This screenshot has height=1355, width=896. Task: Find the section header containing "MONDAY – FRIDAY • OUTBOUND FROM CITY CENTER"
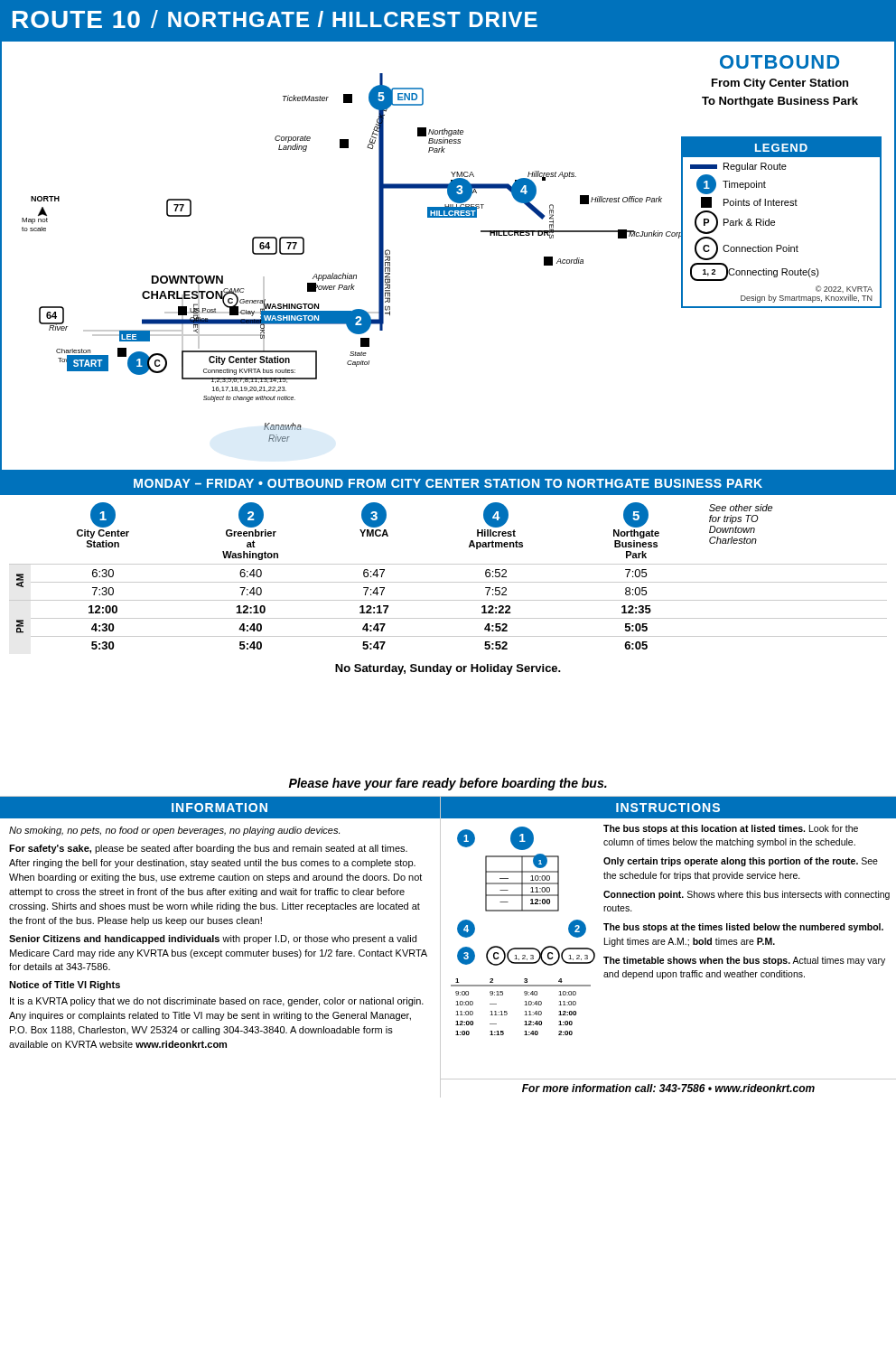[448, 483]
